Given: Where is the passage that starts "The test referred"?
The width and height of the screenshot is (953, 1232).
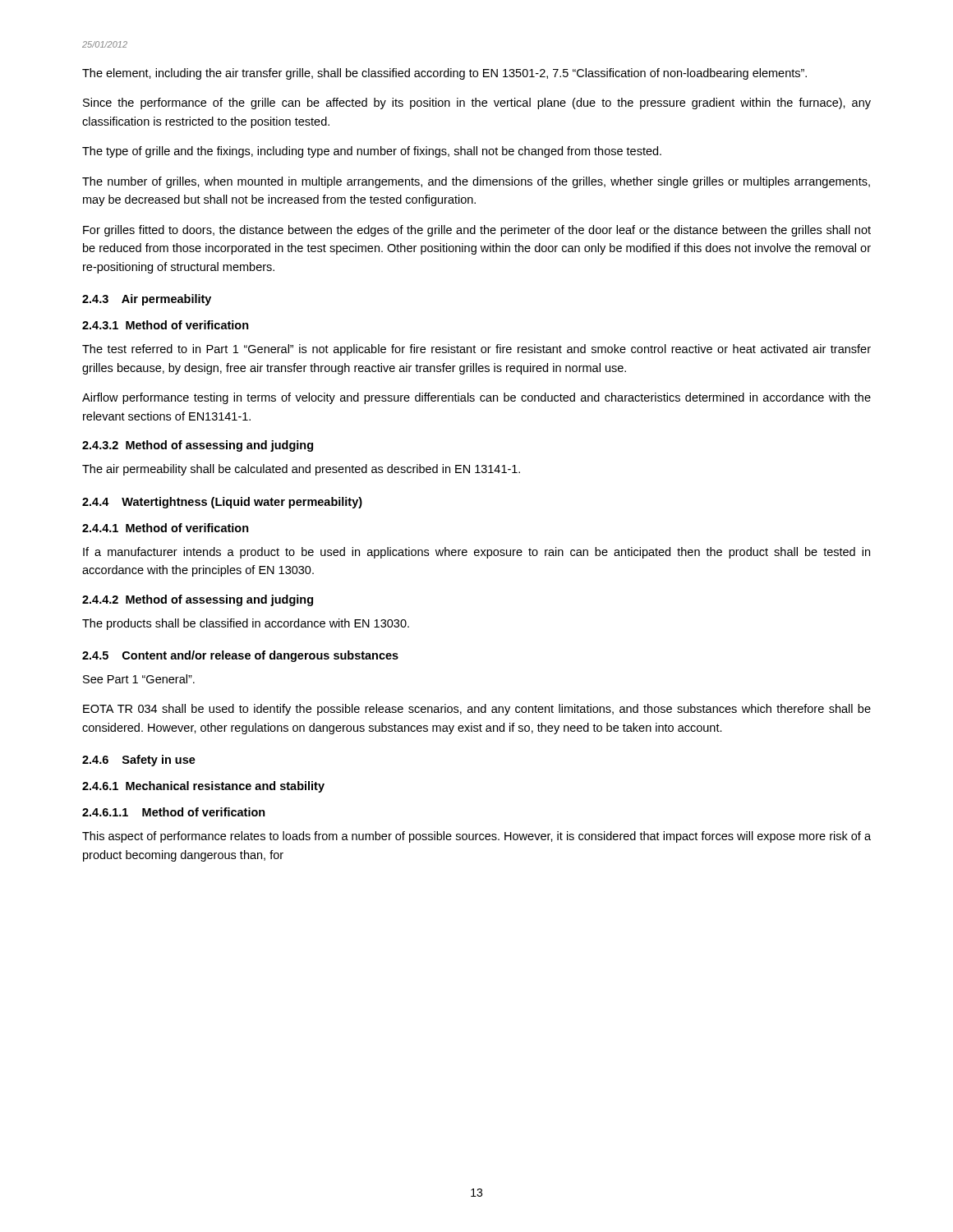Looking at the screenshot, I should tap(476, 359).
